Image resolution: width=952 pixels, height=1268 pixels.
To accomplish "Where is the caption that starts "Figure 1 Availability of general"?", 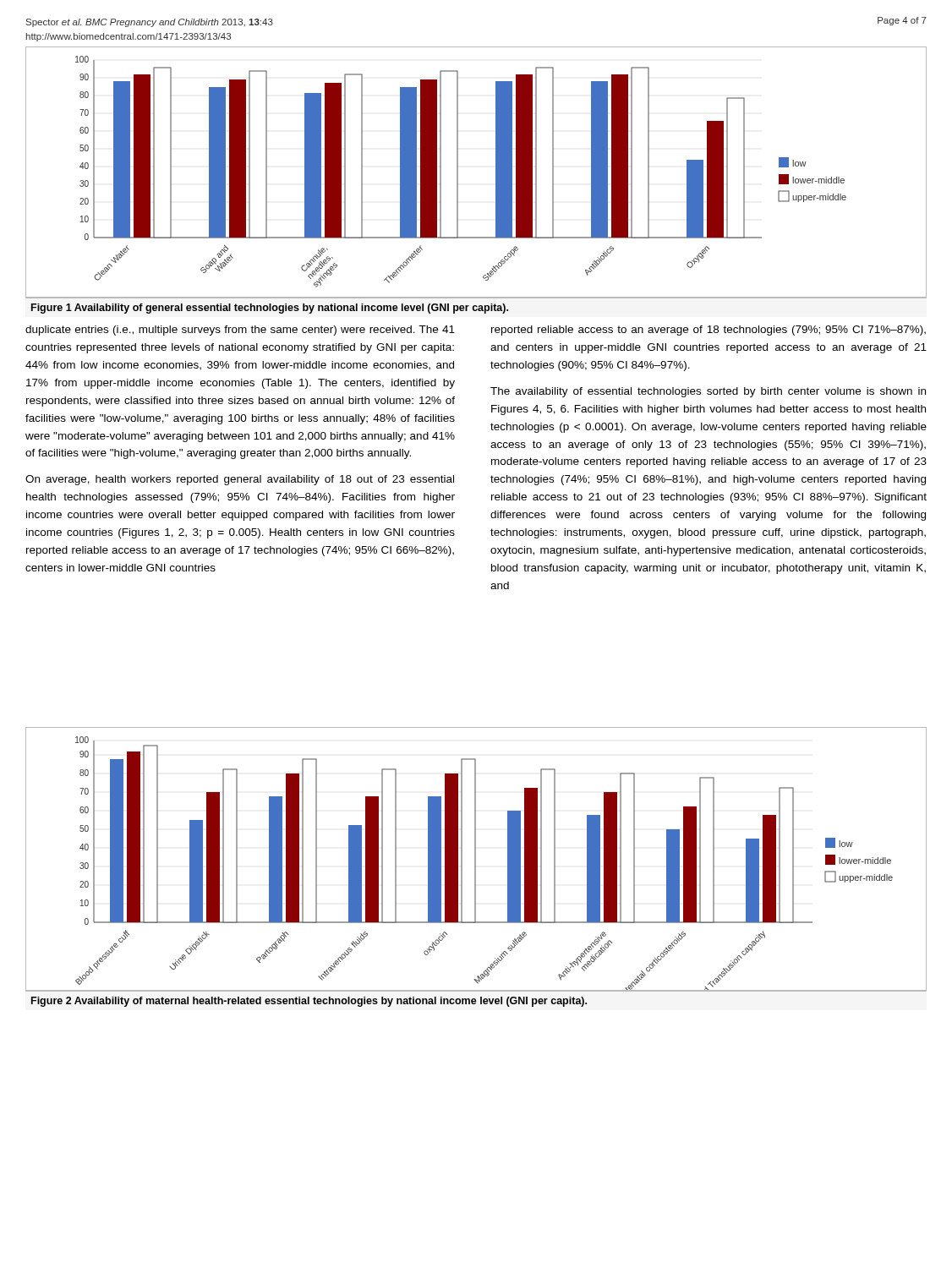I will point(270,308).
